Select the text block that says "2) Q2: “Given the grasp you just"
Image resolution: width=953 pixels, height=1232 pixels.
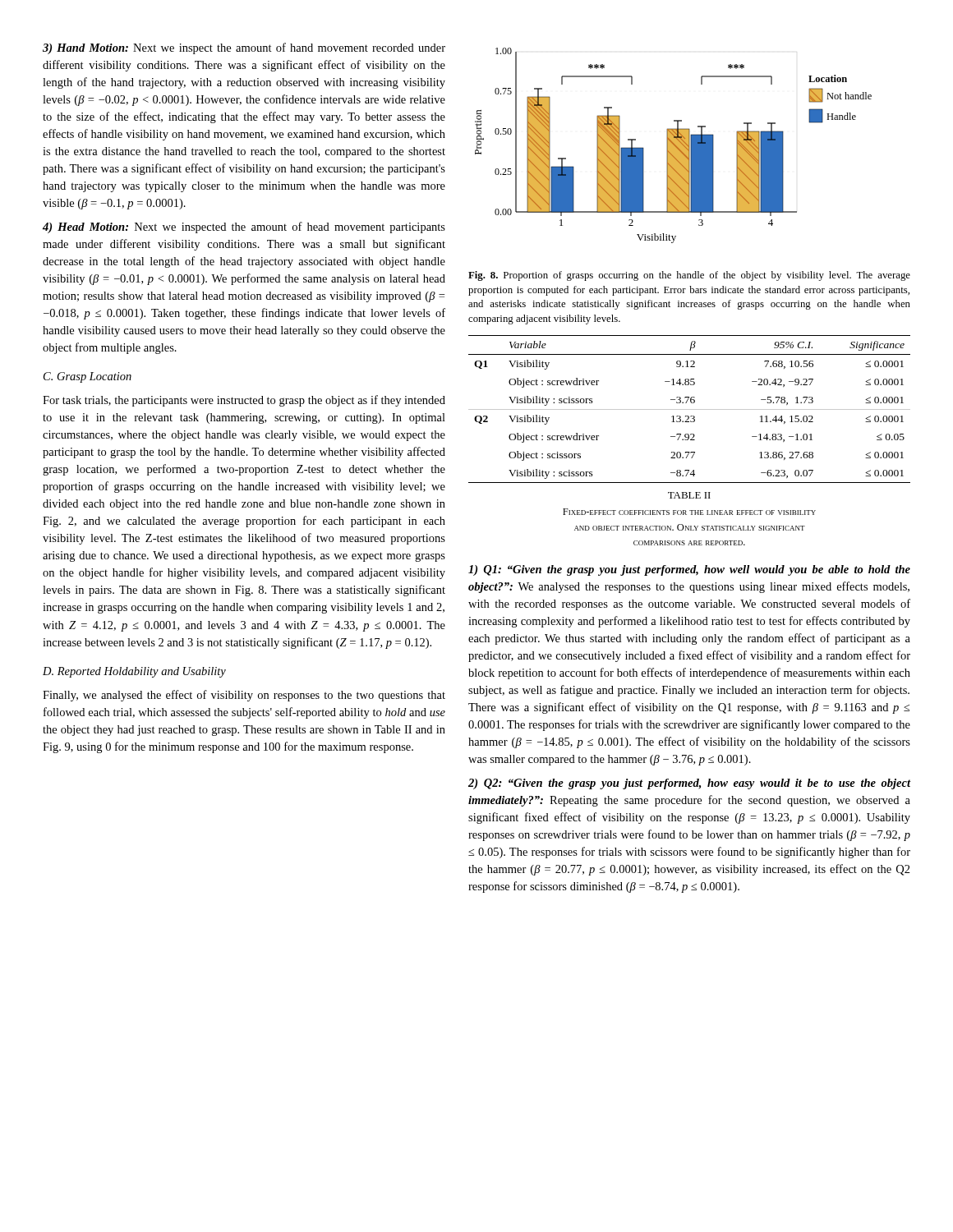click(x=689, y=835)
